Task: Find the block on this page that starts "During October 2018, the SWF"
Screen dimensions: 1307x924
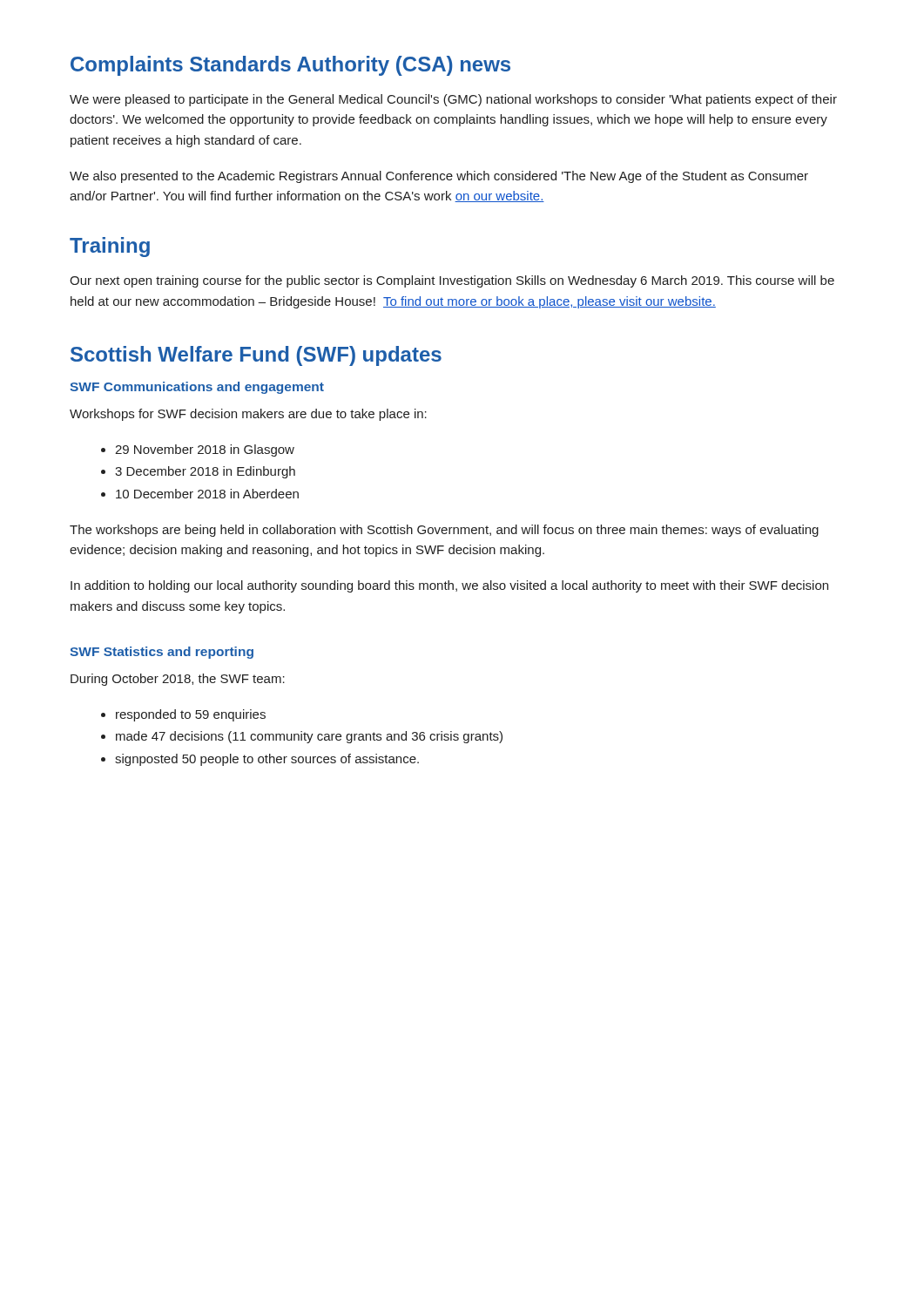Action: tap(178, 678)
